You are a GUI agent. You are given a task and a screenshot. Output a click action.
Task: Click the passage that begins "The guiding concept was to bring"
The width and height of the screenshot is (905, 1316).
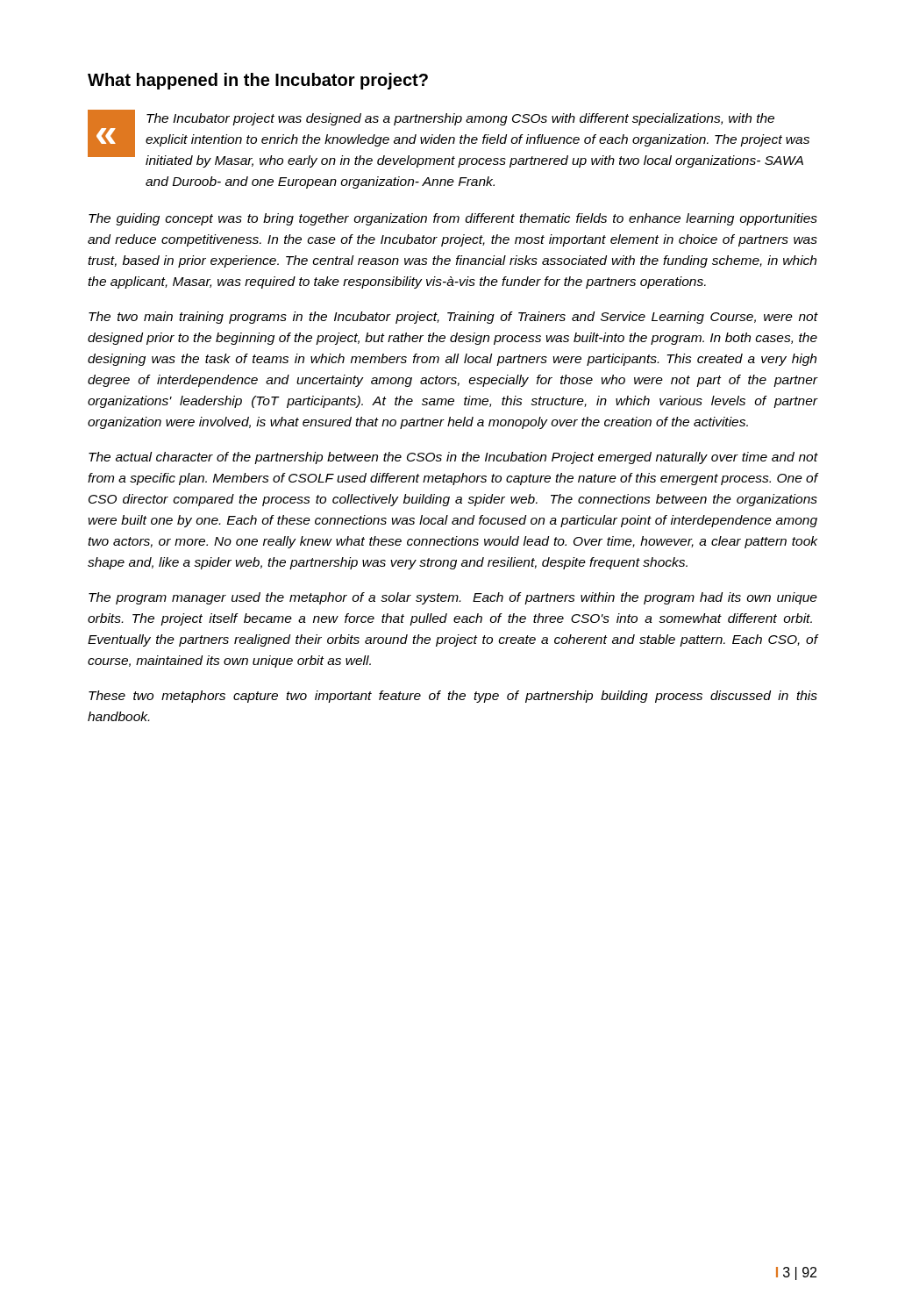click(x=452, y=250)
